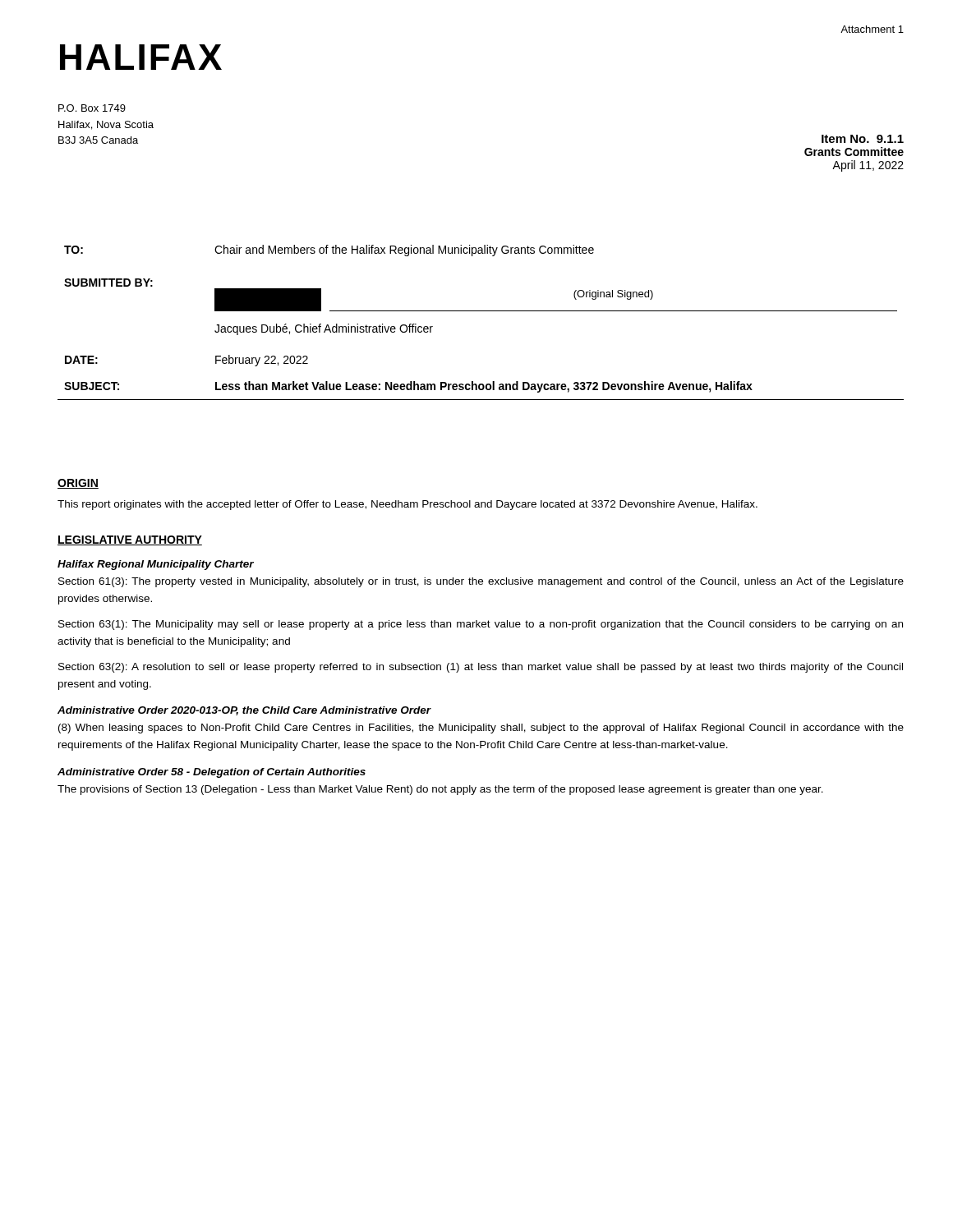This screenshot has width=953, height=1232.
Task: Select the text block starting "Item No. 9.1.1"
Action: [854, 152]
